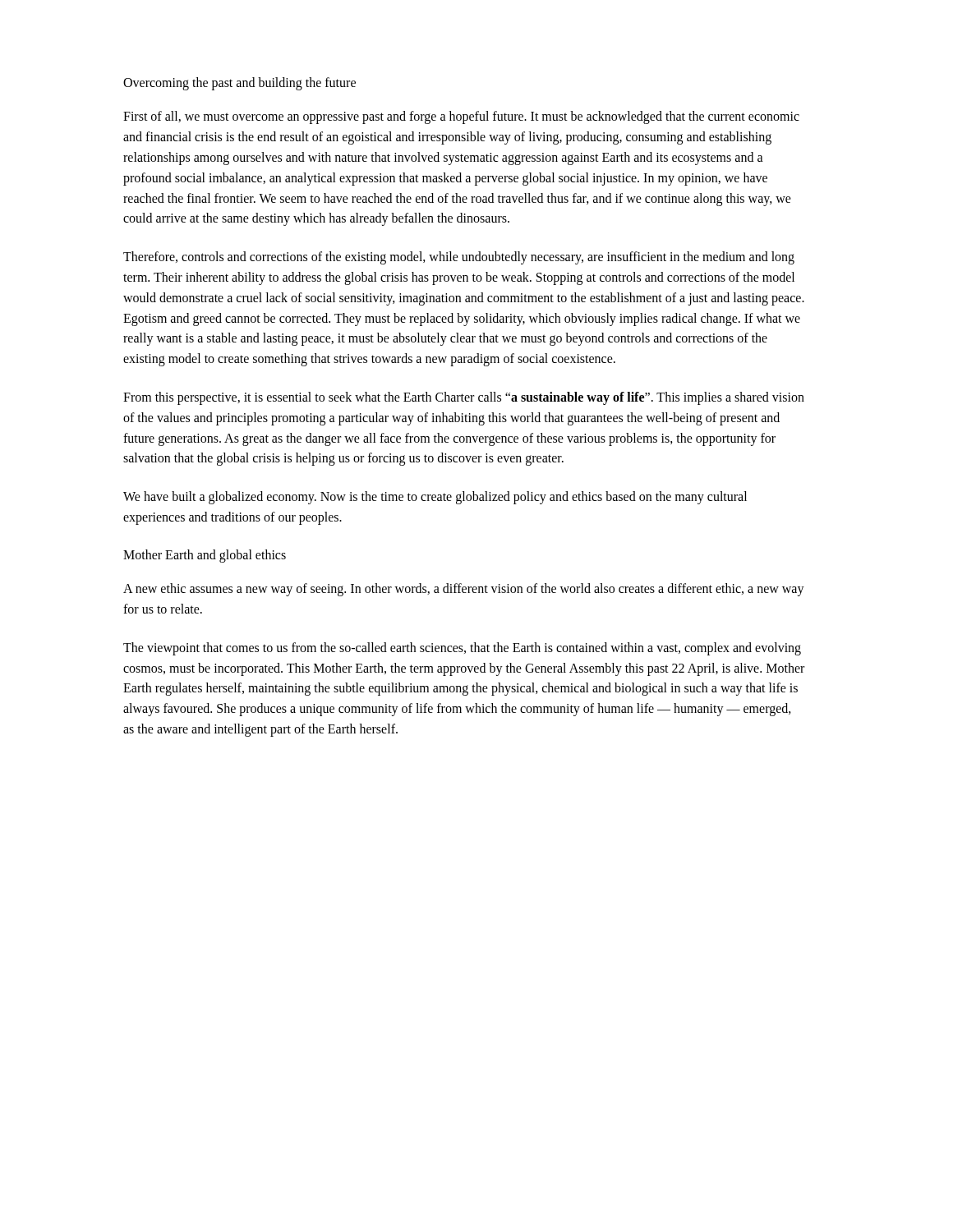953x1232 pixels.
Task: Locate the text block that reads "We have built a globalized economy."
Action: coord(435,507)
